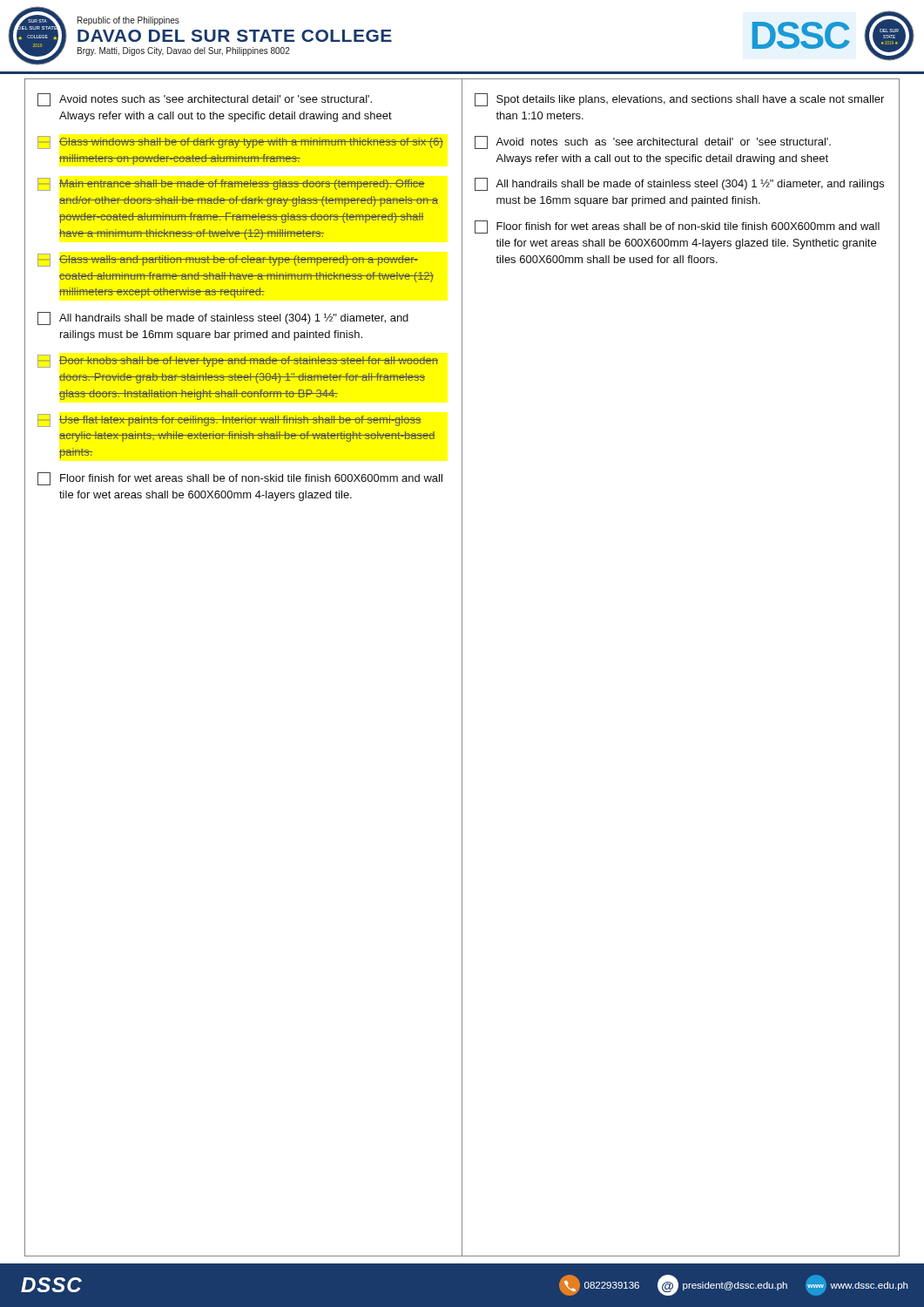
Task: Navigate to the element starting "Door knobs shall be of lever type"
Action: 242,378
